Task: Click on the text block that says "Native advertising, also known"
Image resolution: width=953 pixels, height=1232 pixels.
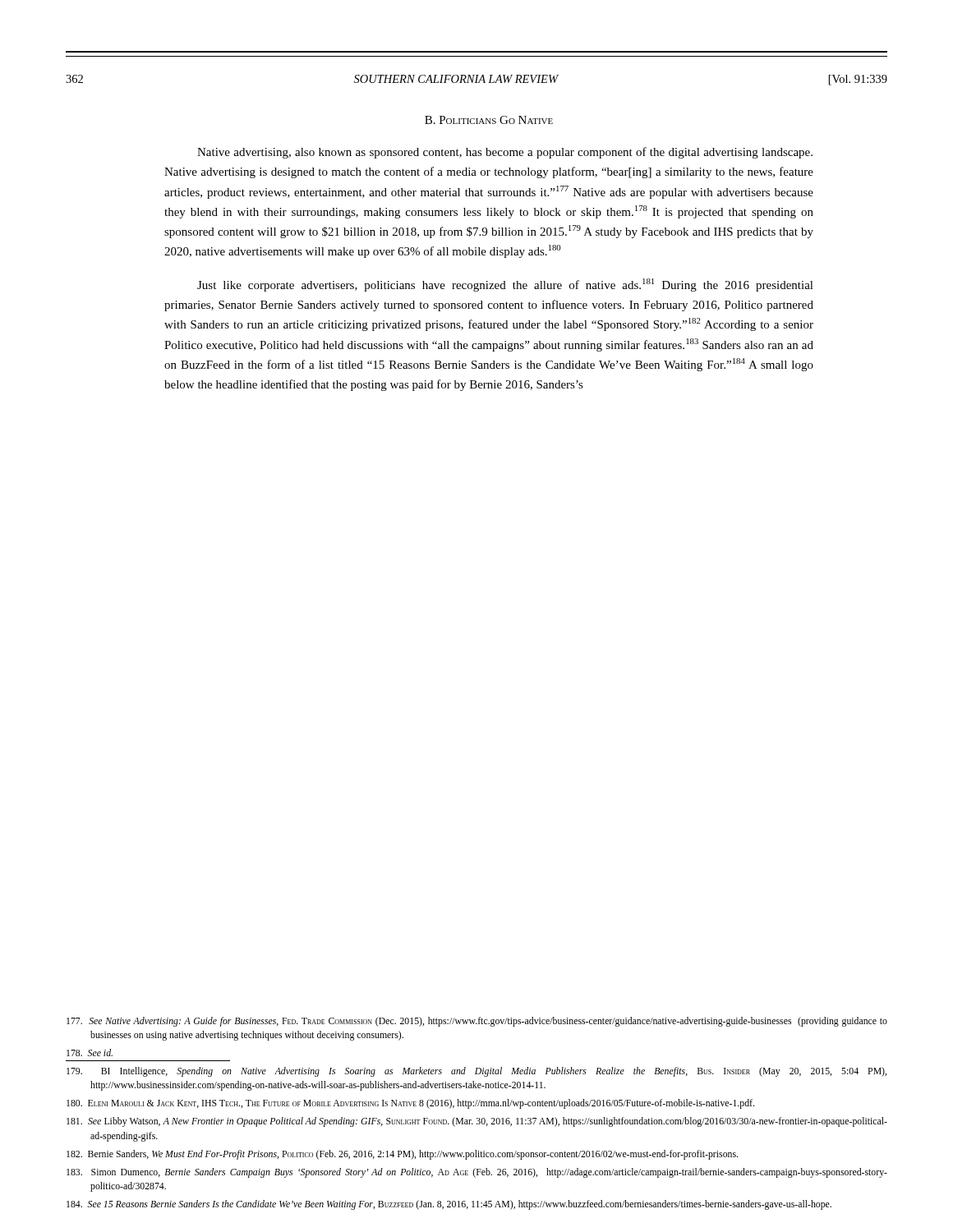Action: click(x=489, y=202)
